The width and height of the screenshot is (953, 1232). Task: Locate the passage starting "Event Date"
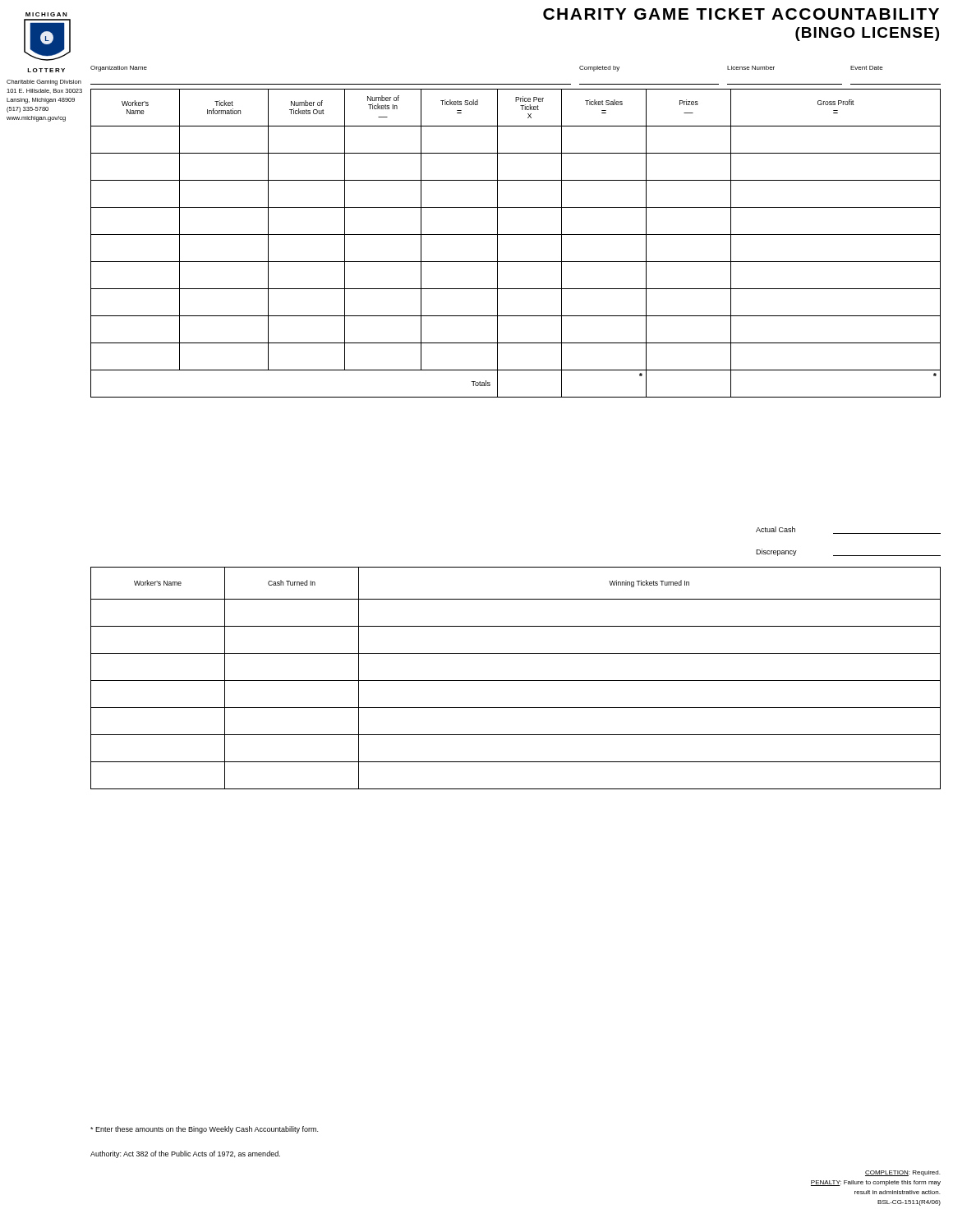pyautogui.click(x=867, y=68)
